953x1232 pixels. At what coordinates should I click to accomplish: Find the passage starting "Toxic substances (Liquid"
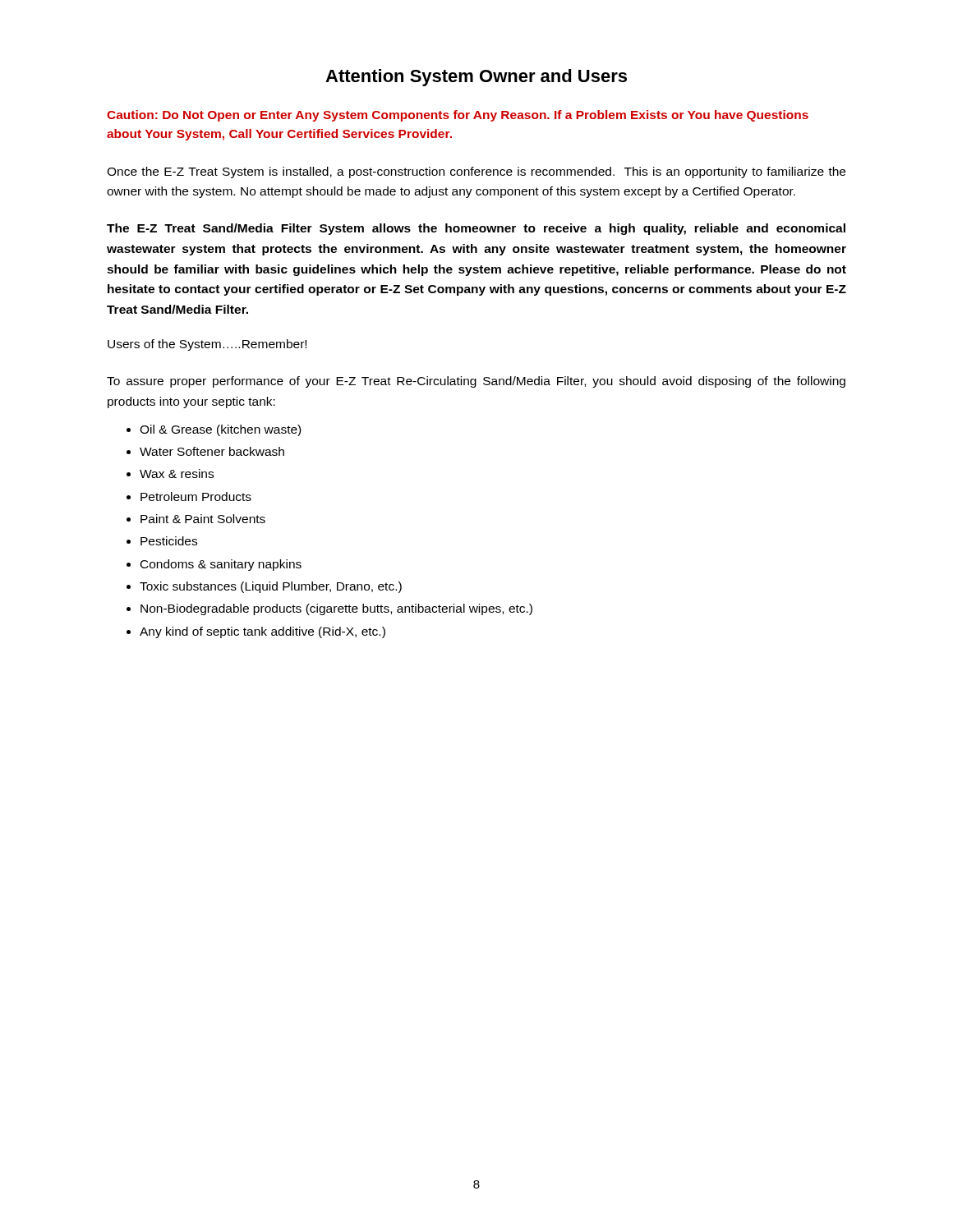[271, 586]
